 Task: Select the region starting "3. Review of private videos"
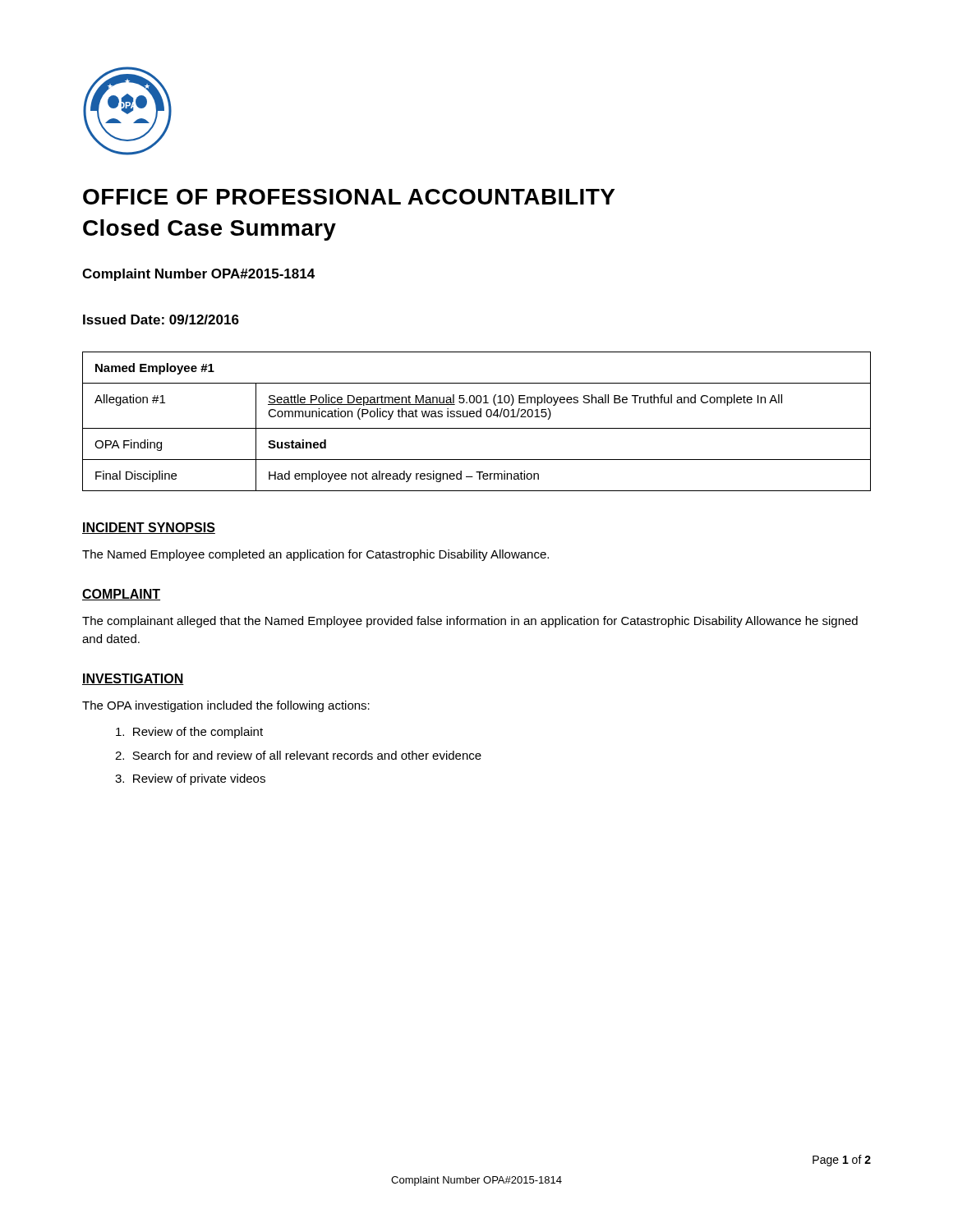190,778
